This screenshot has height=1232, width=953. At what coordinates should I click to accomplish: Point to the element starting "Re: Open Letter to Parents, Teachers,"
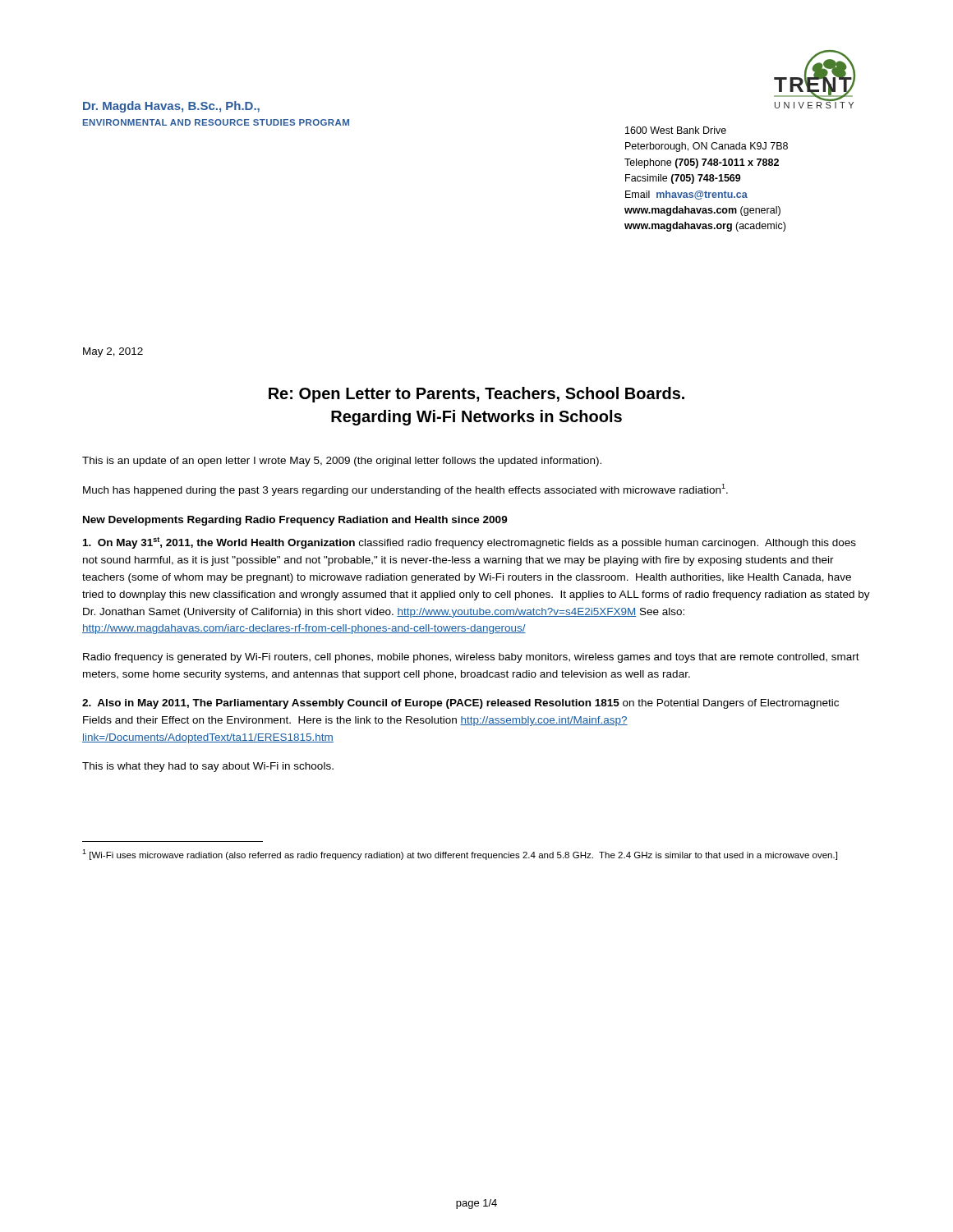[476, 405]
